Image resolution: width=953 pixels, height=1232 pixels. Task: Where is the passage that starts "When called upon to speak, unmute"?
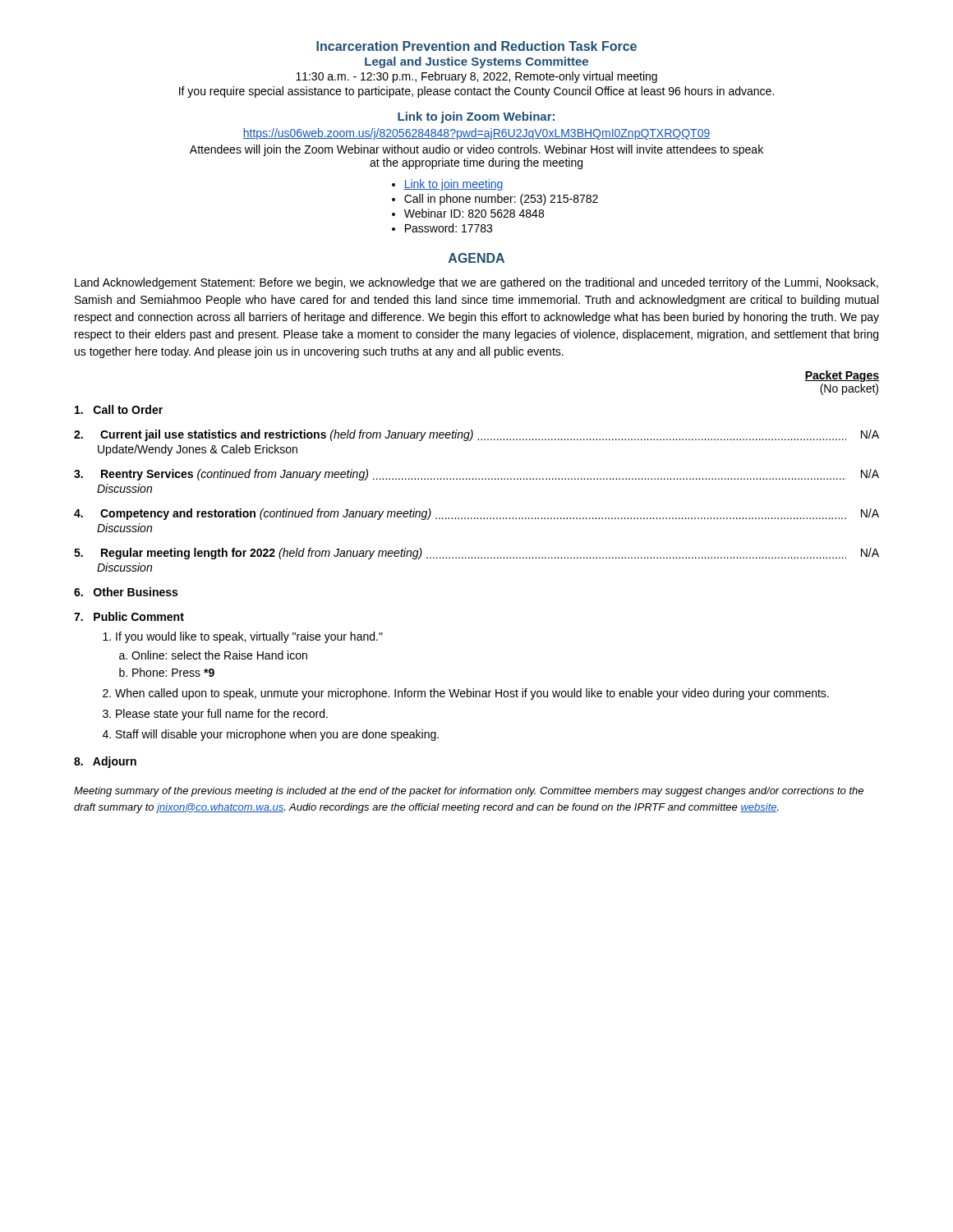[472, 693]
